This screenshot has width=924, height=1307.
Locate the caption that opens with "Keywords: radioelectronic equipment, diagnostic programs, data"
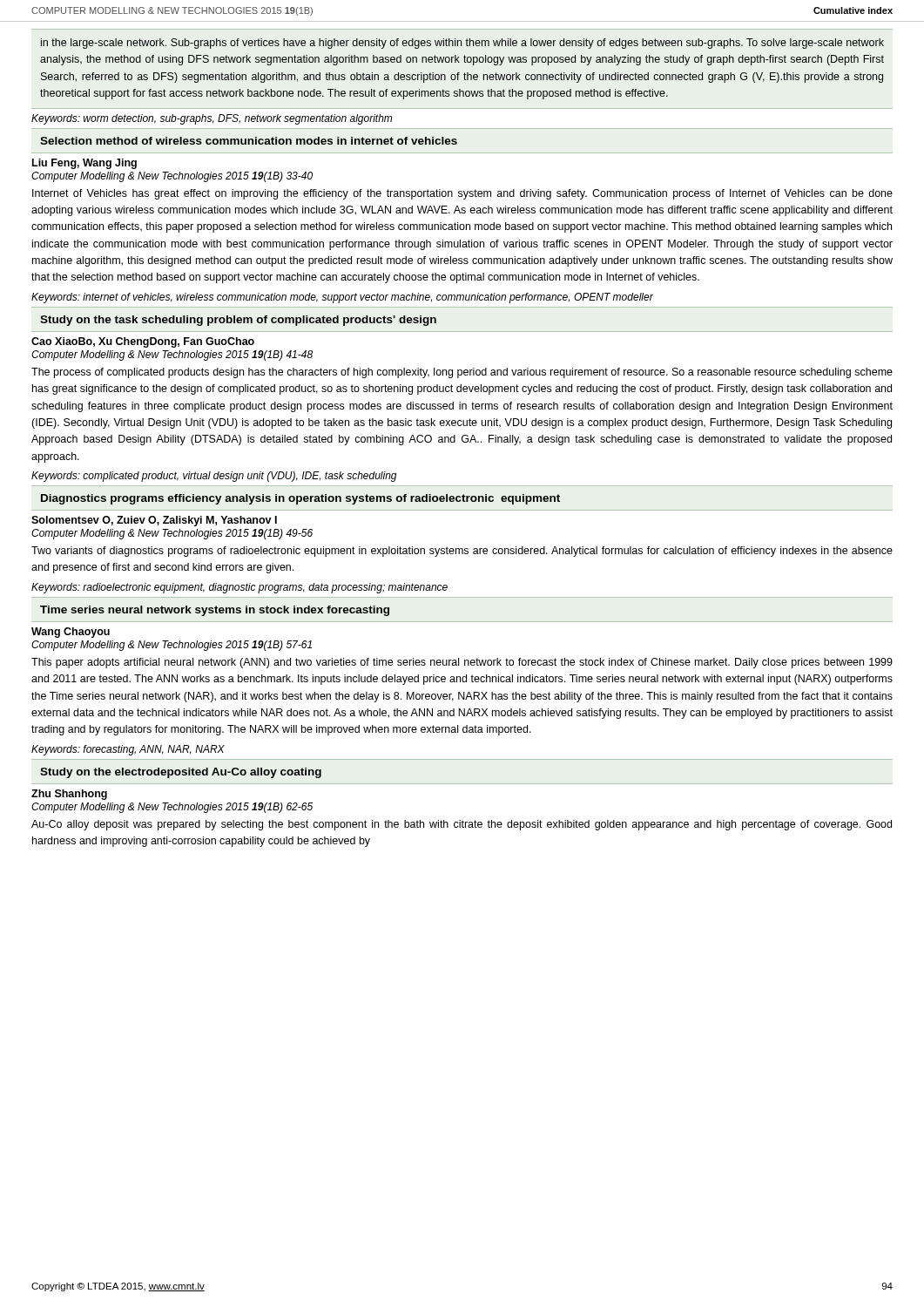pos(240,587)
